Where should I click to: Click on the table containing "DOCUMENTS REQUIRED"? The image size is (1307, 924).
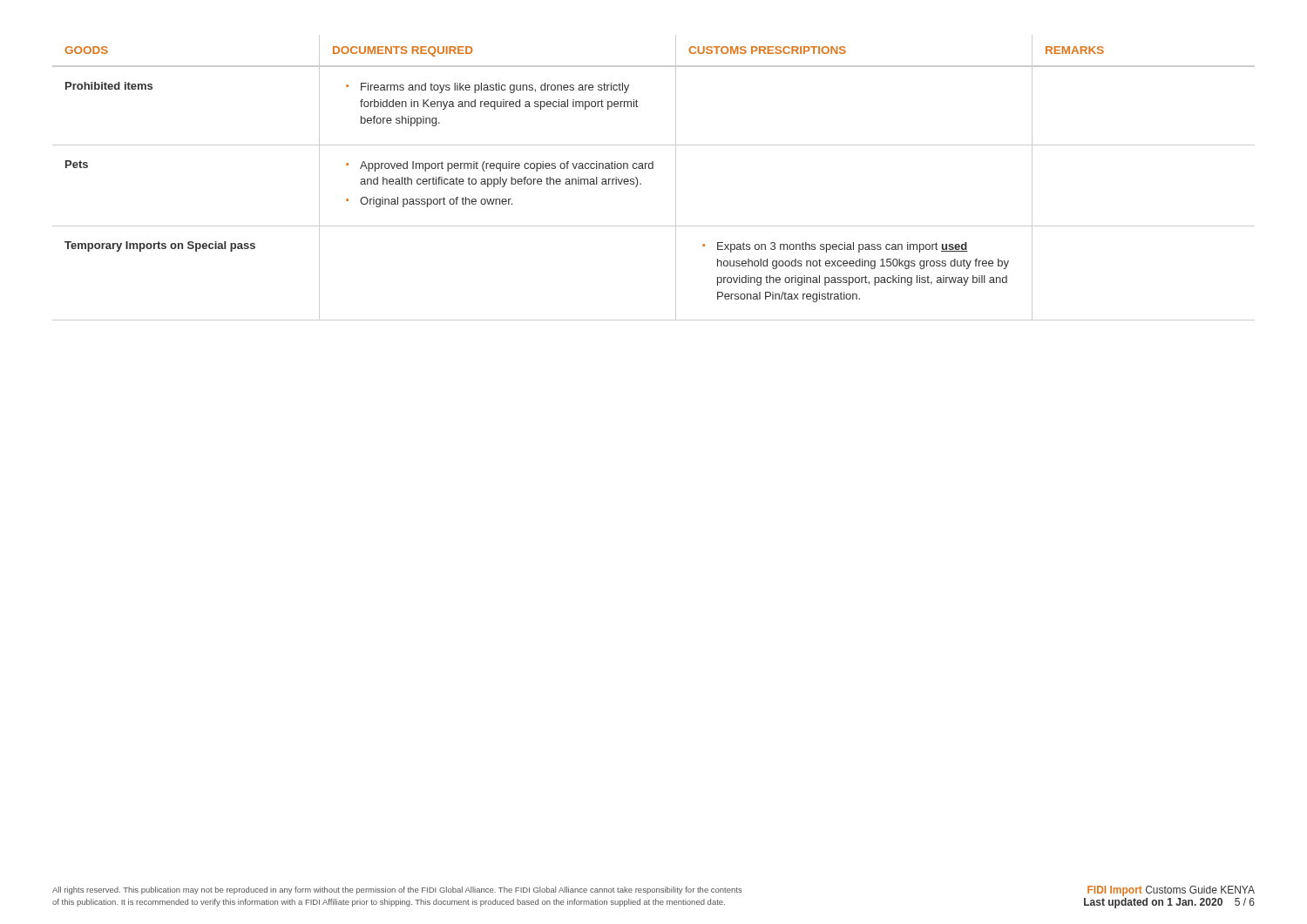tap(654, 178)
